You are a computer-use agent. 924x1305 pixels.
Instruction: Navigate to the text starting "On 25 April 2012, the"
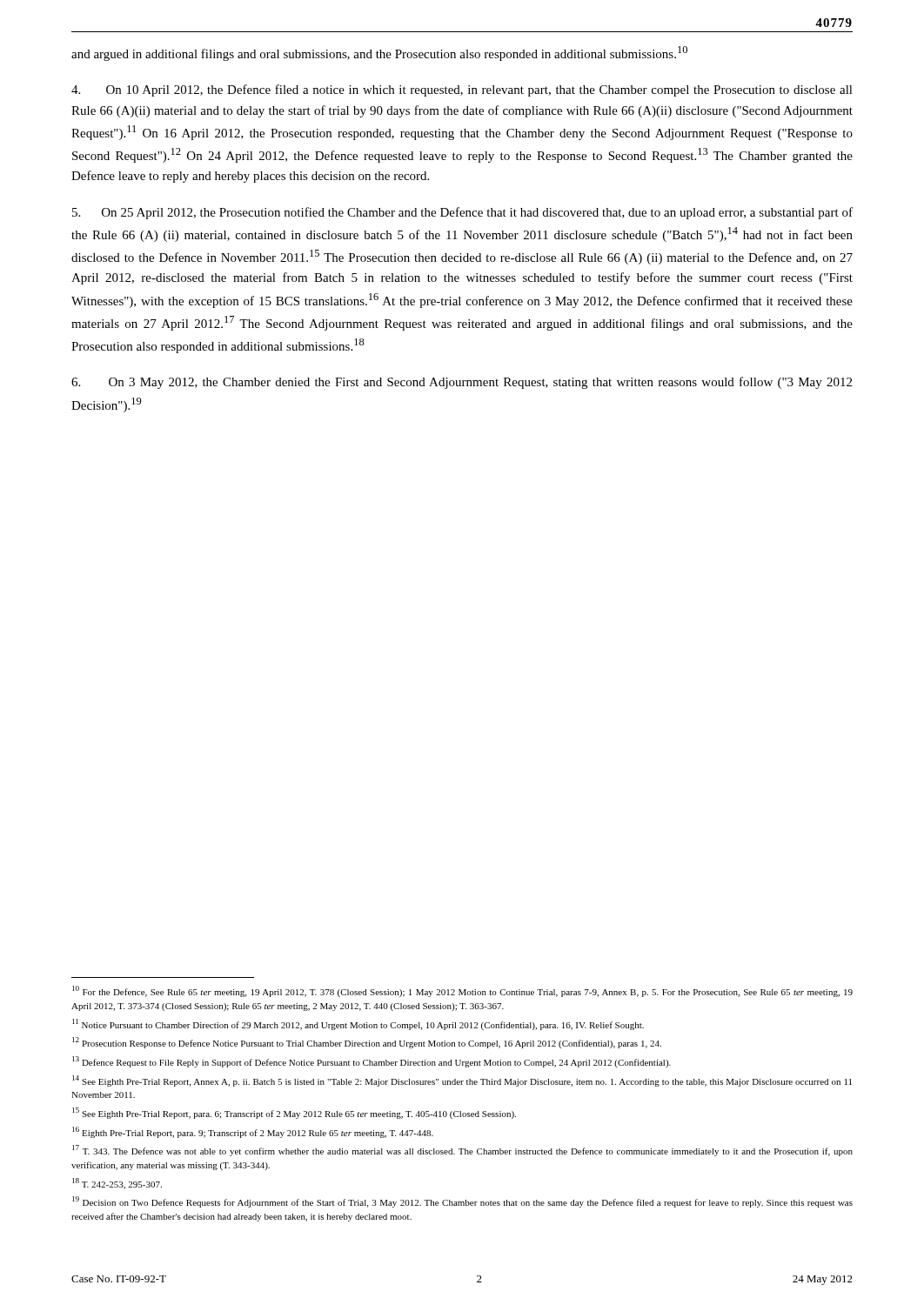coord(462,279)
